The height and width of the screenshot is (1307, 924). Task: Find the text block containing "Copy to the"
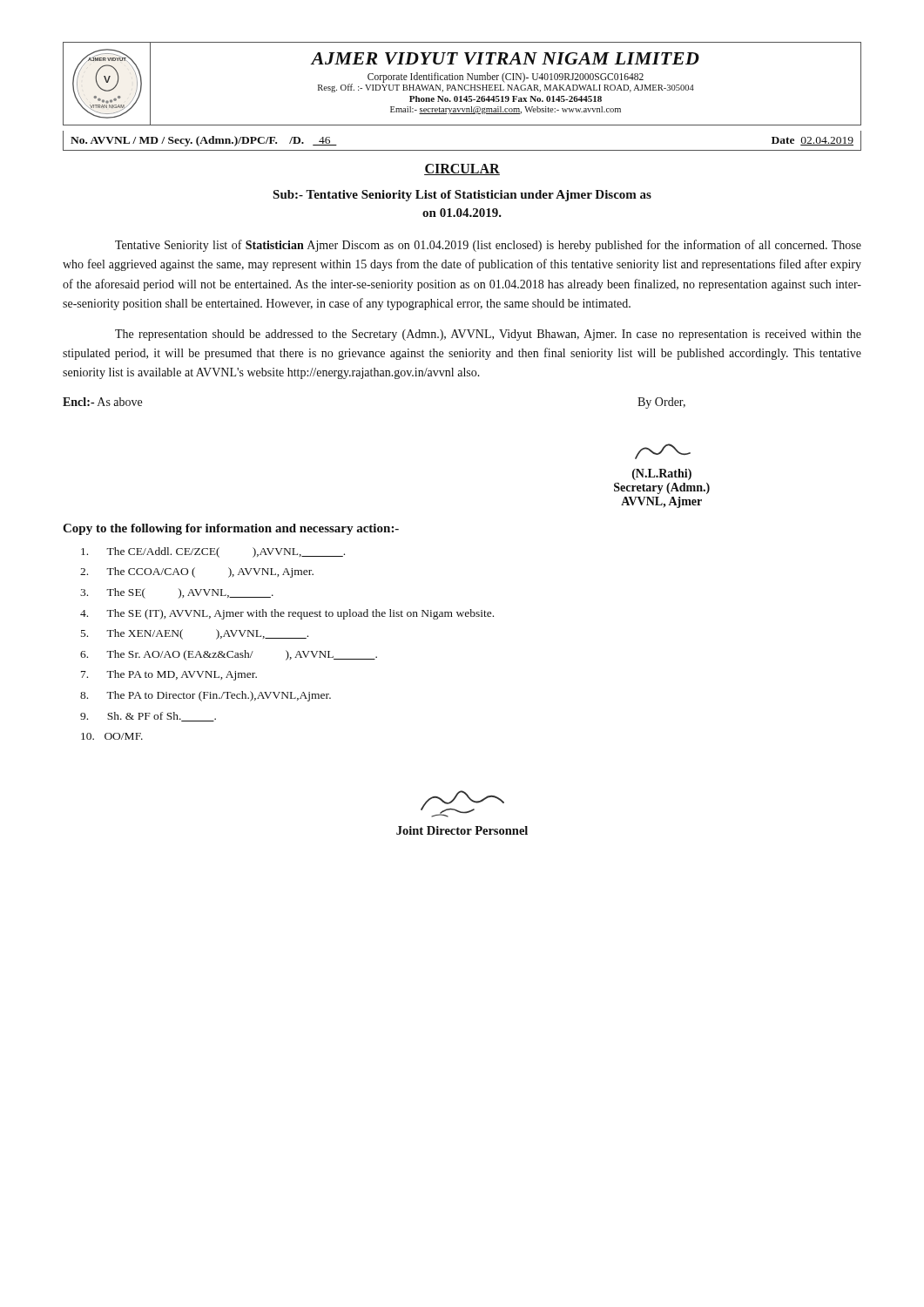click(x=231, y=528)
